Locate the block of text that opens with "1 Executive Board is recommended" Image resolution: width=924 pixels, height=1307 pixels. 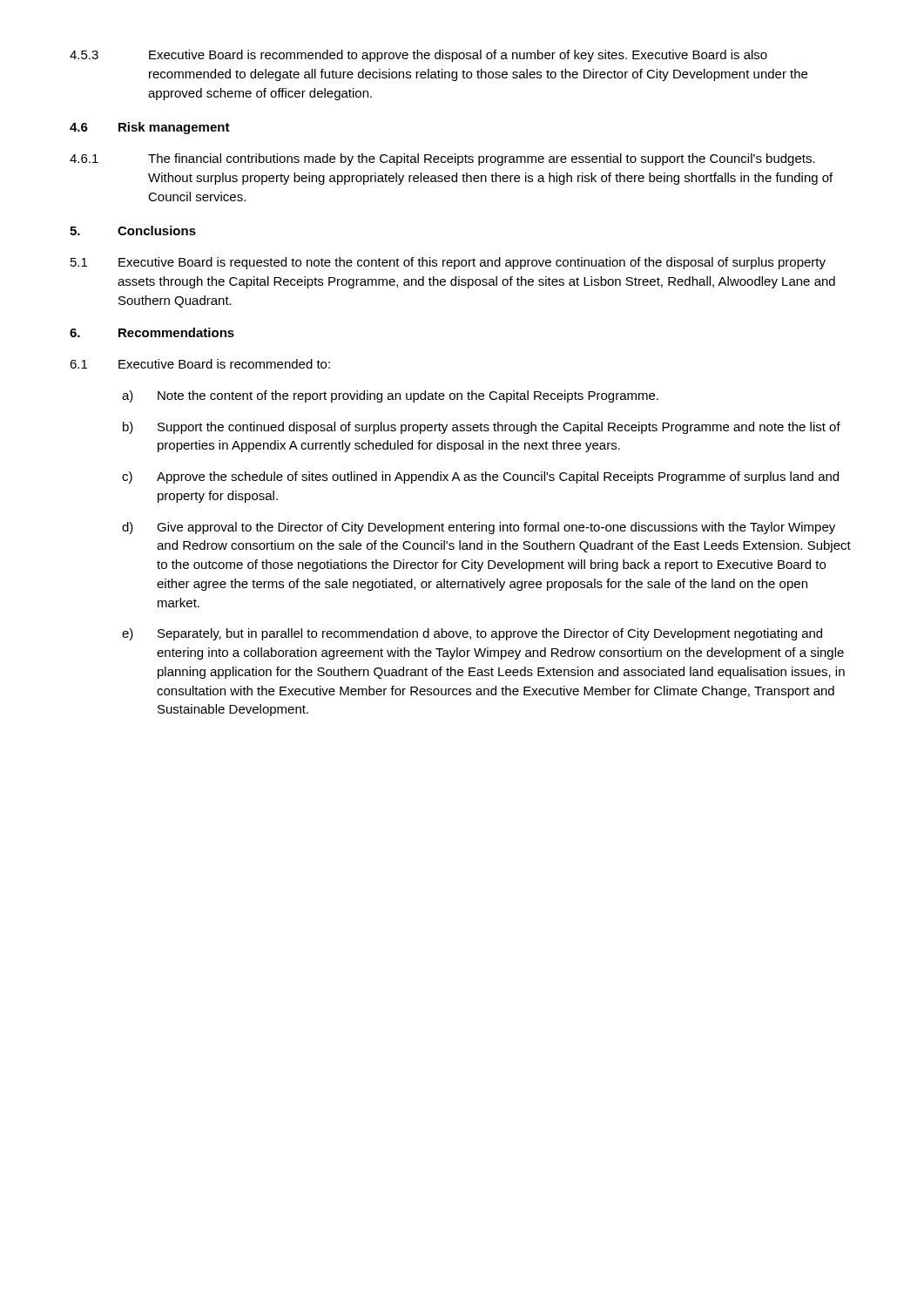(x=200, y=364)
